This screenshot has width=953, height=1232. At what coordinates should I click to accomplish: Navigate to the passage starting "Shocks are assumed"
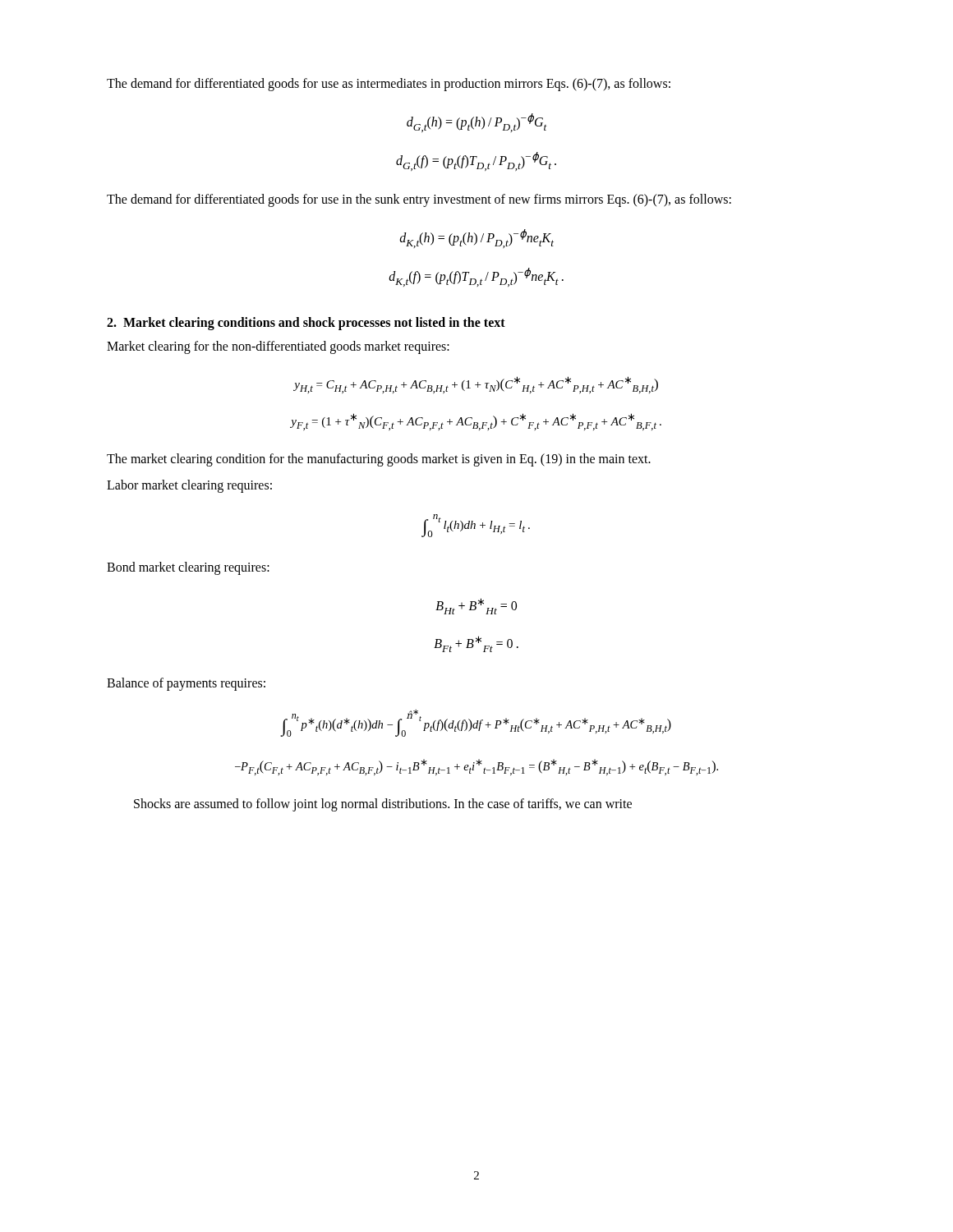[476, 804]
